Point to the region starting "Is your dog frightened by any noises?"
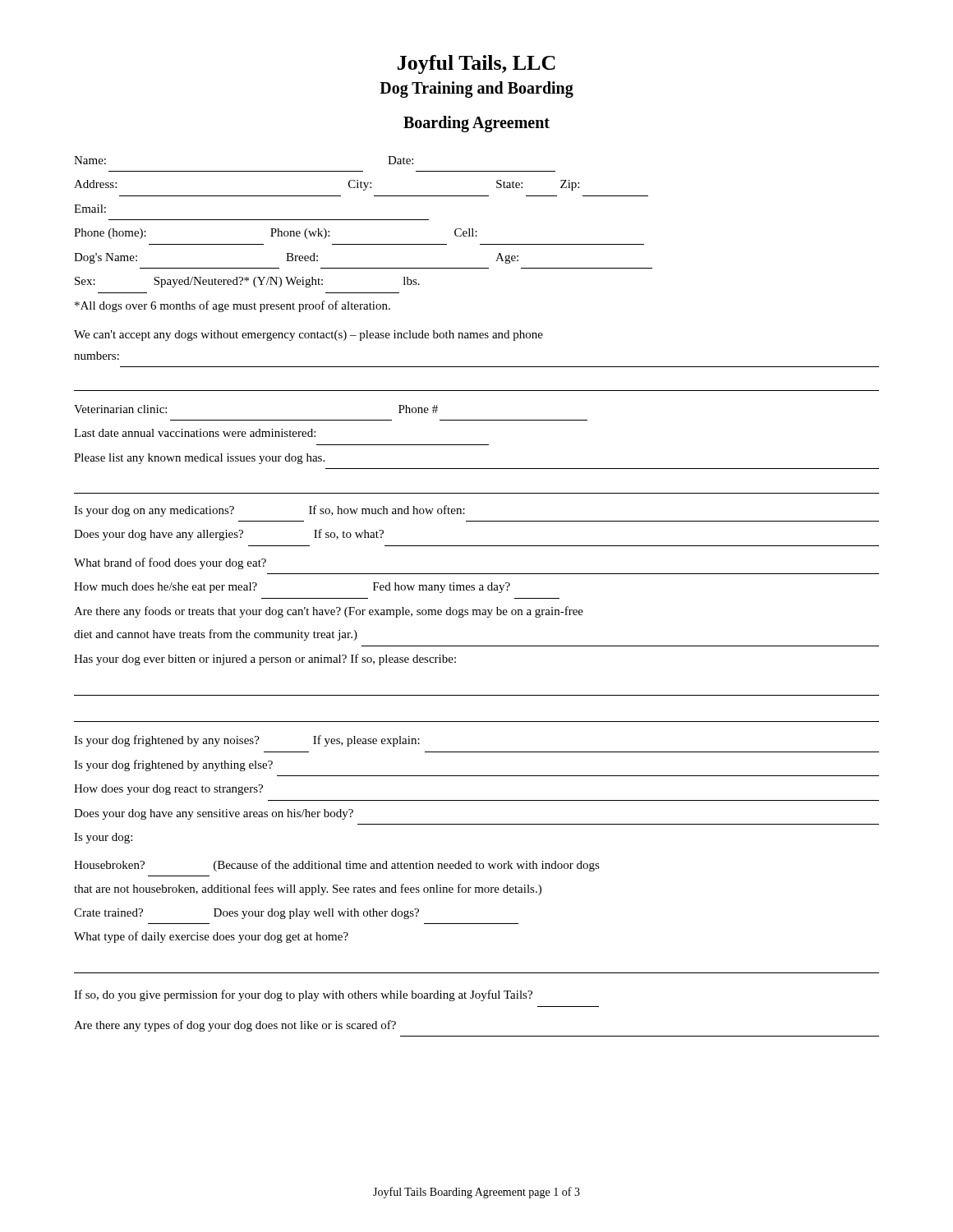 click(476, 789)
